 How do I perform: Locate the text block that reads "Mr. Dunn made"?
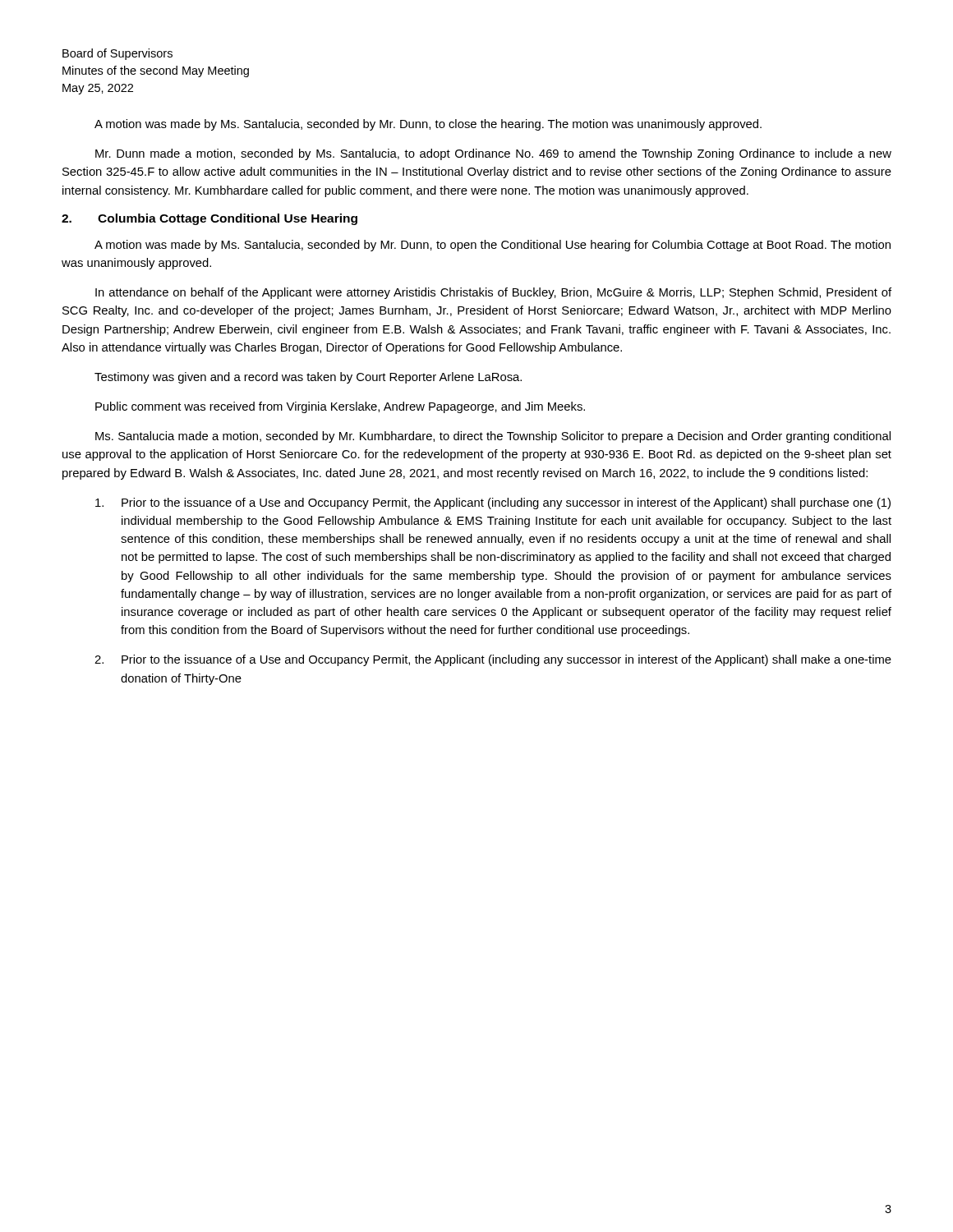[476, 172]
